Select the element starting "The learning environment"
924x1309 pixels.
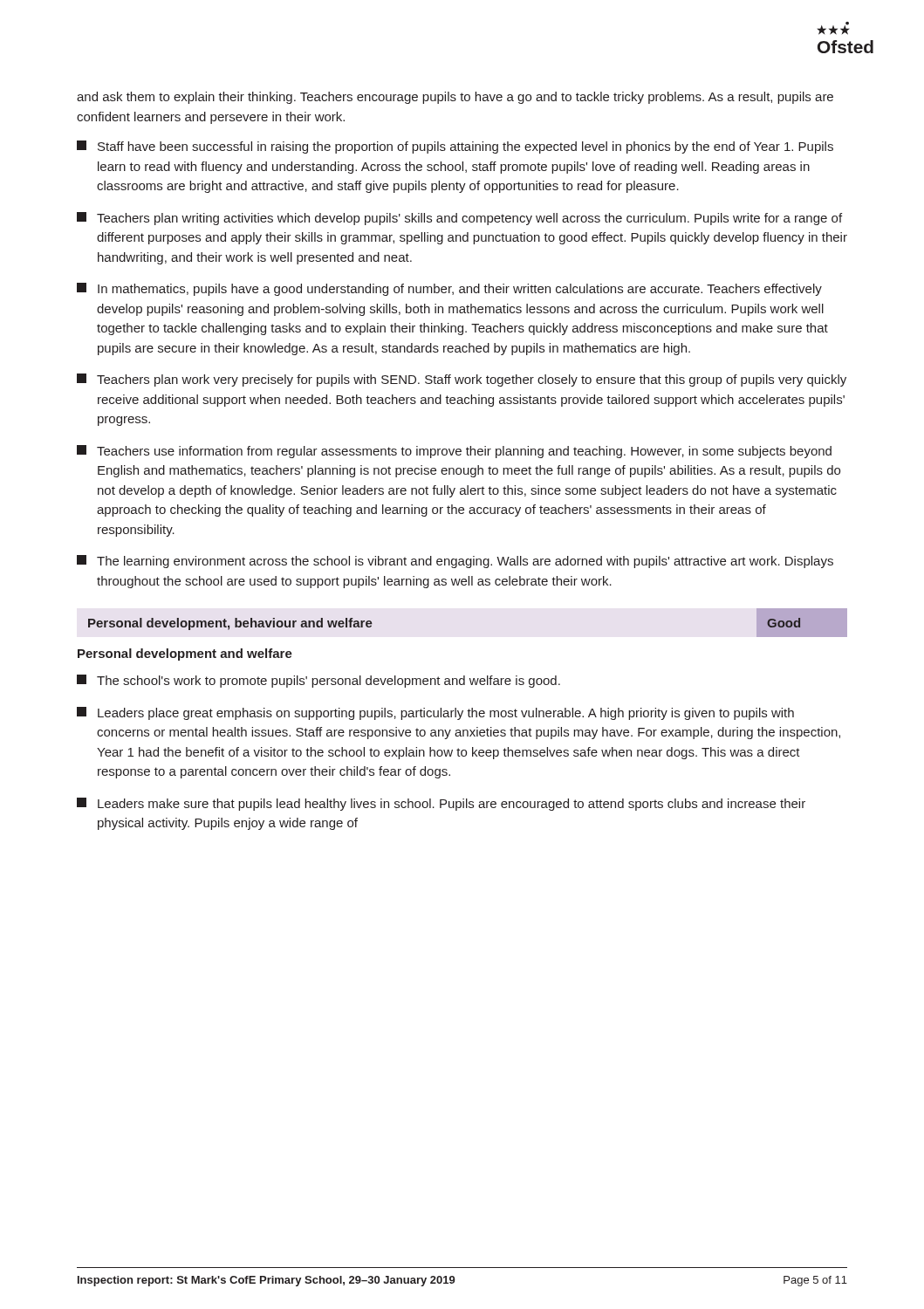point(462,571)
